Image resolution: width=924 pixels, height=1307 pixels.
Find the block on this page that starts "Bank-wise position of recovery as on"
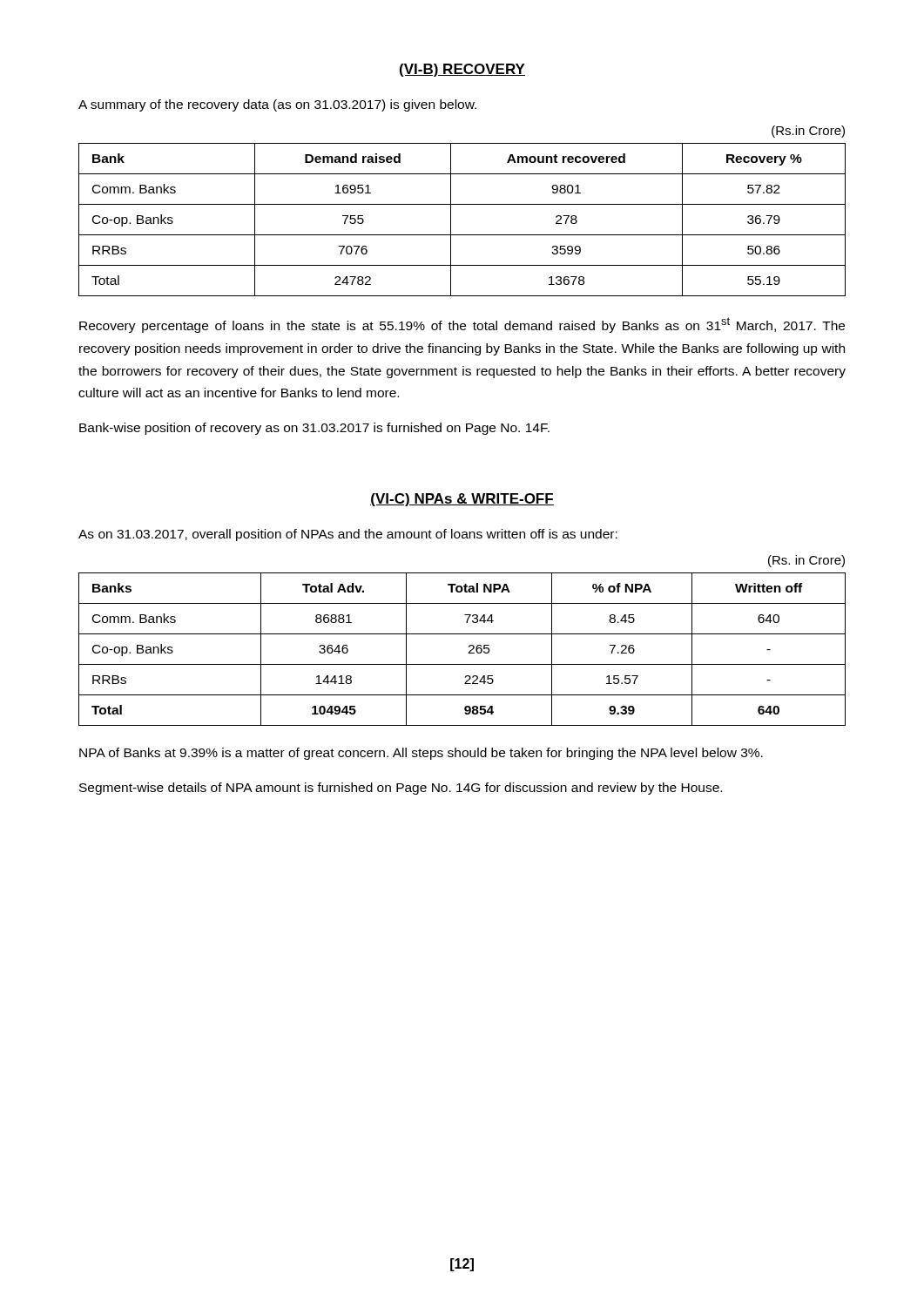(x=314, y=427)
